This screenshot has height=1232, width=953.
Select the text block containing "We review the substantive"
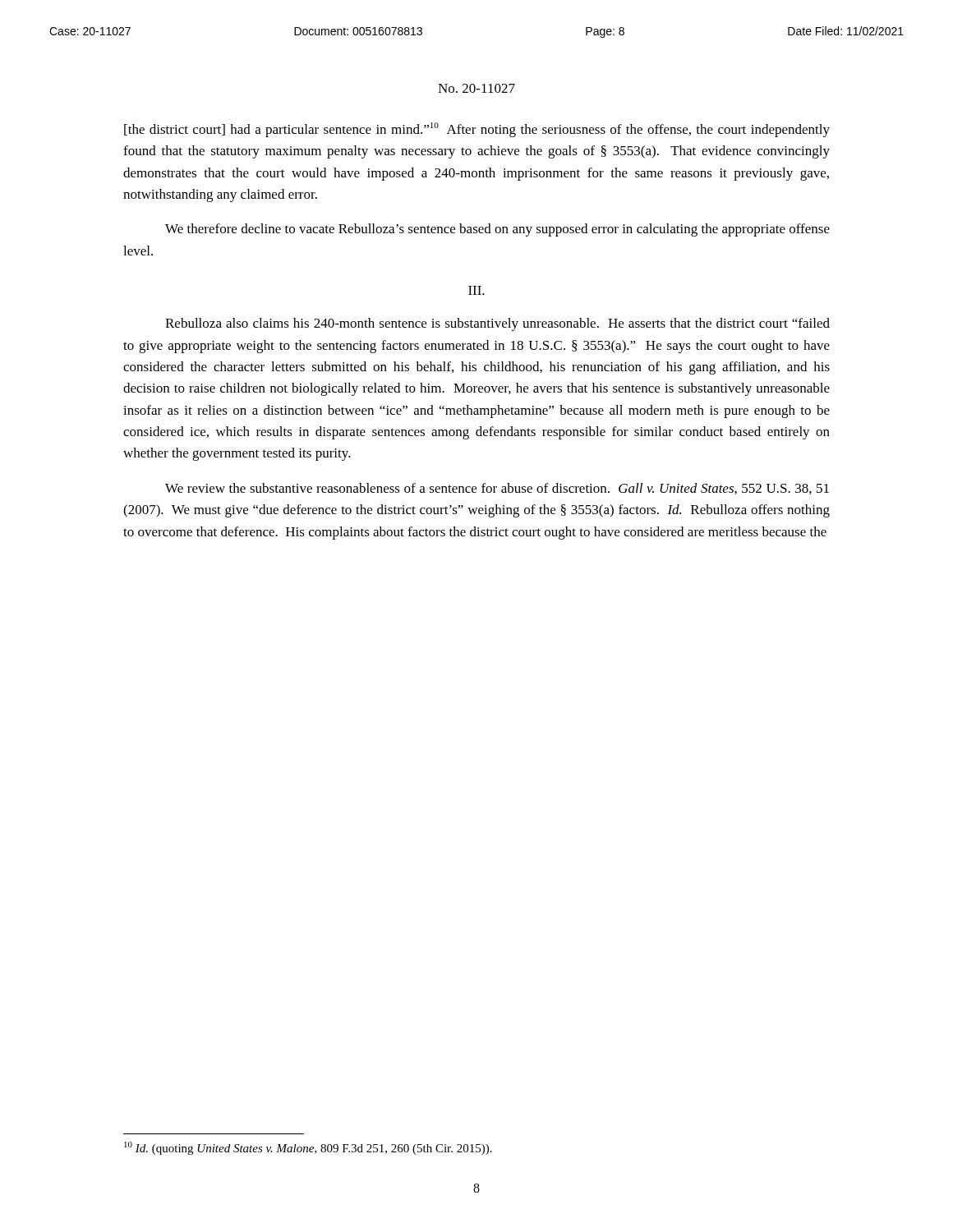pyautogui.click(x=476, y=510)
